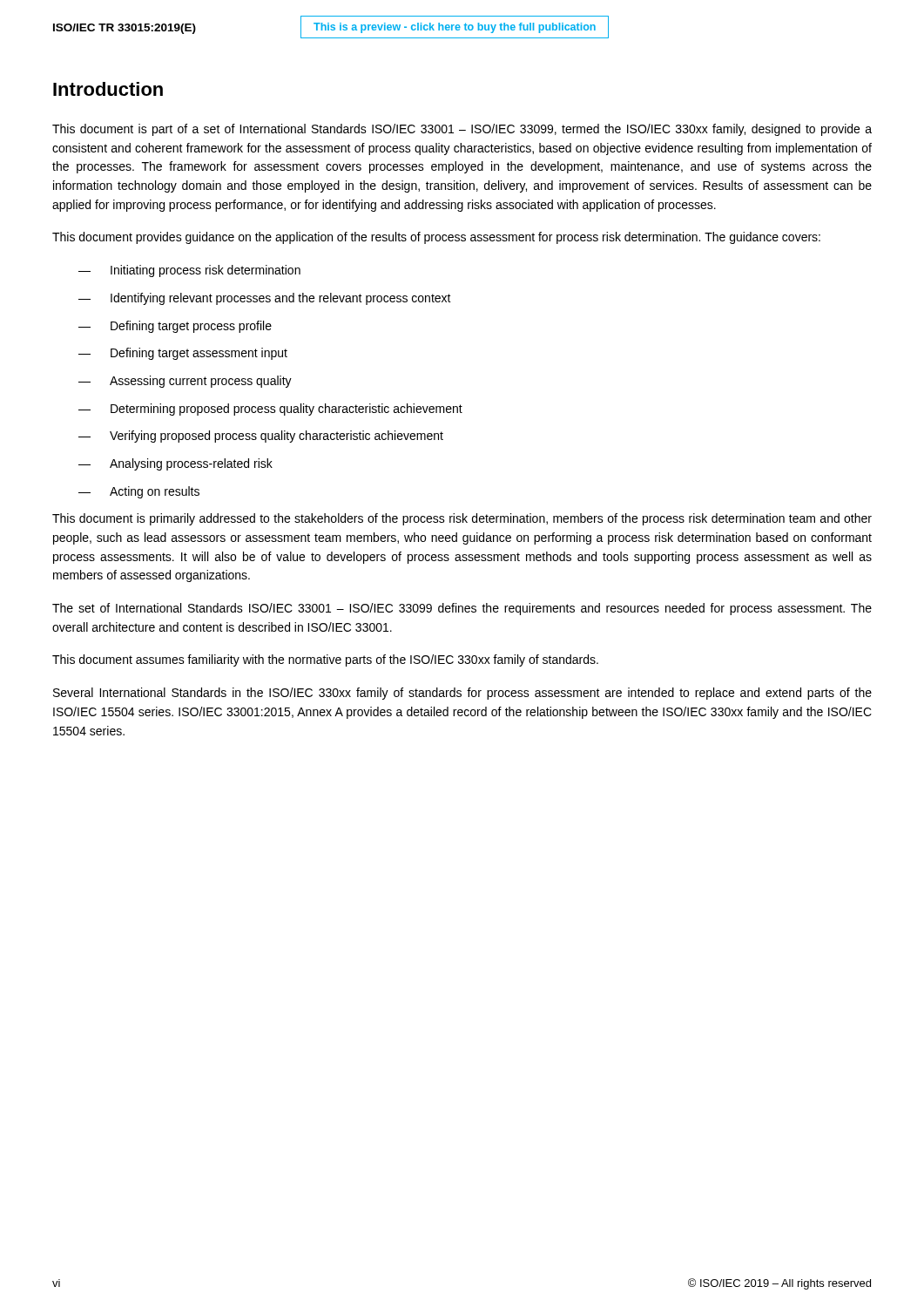Select the text block starting "— Defining target process profile"
The image size is (924, 1307).
click(x=175, y=327)
